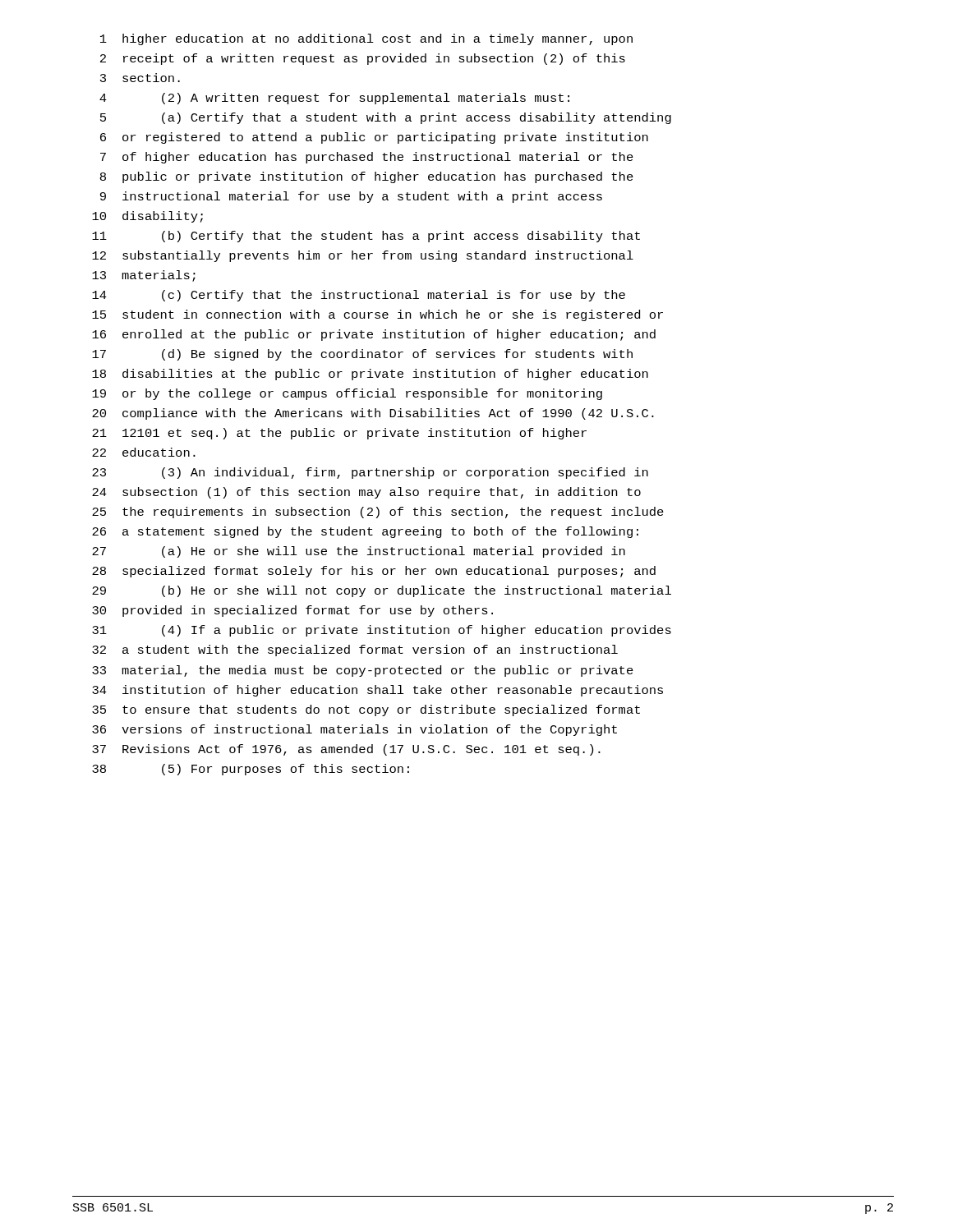Click on the text block with the text "1higher education at no additional cost and in"
Viewport: 953px width, 1232px height.
coord(483,59)
